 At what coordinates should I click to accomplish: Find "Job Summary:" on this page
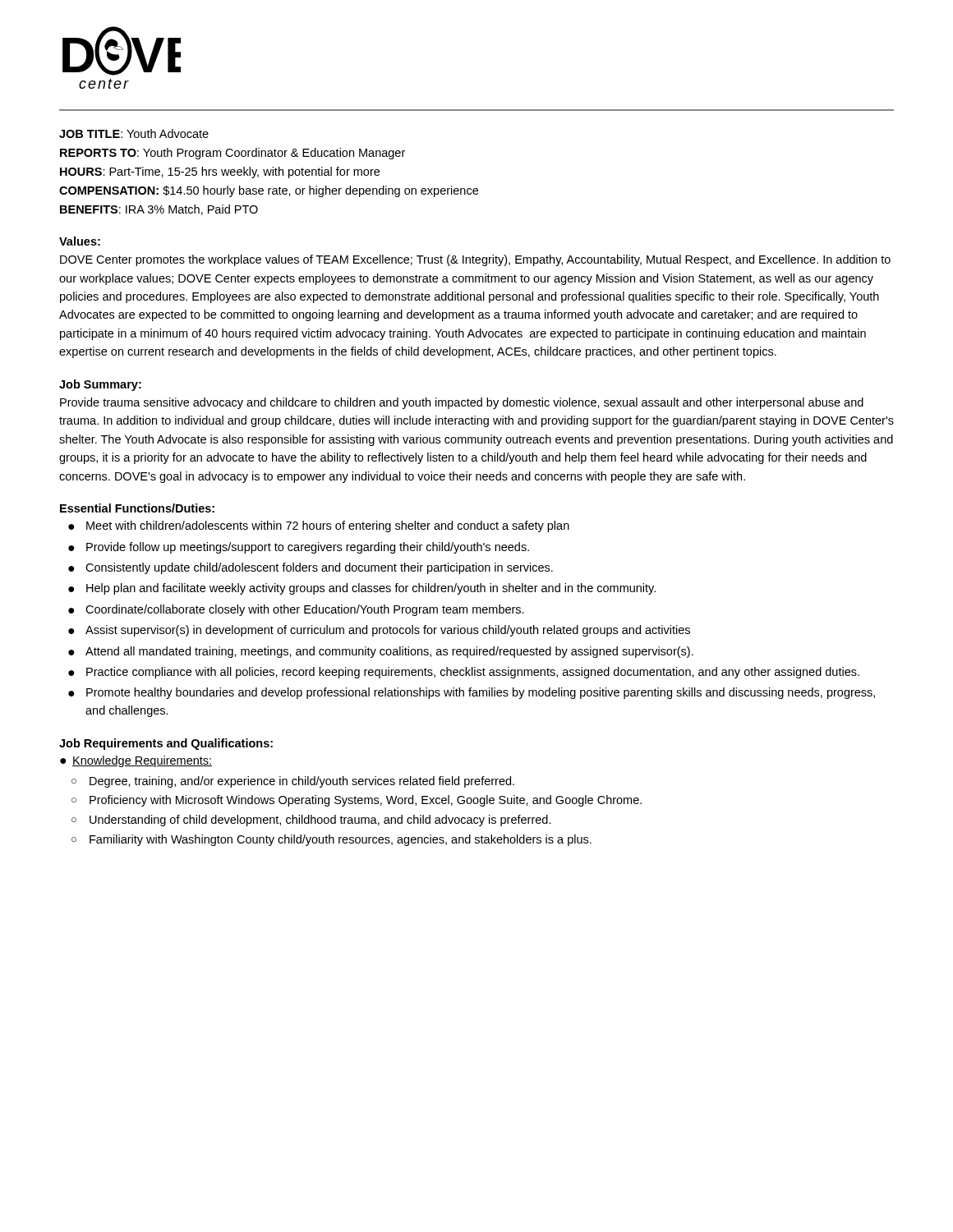(101, 384)
